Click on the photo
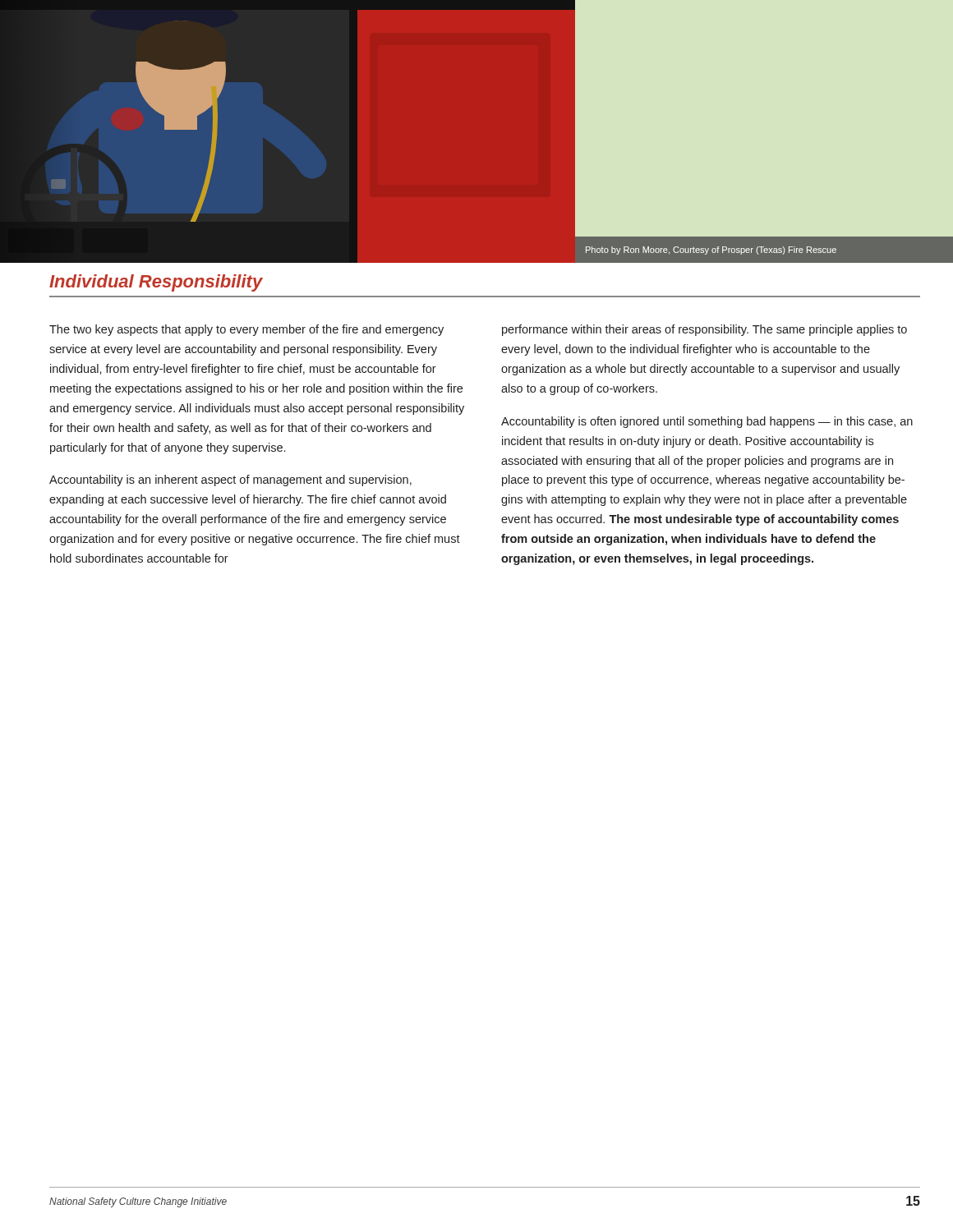The width and height of the screenshot is (953, 1232). coord(476,131)
